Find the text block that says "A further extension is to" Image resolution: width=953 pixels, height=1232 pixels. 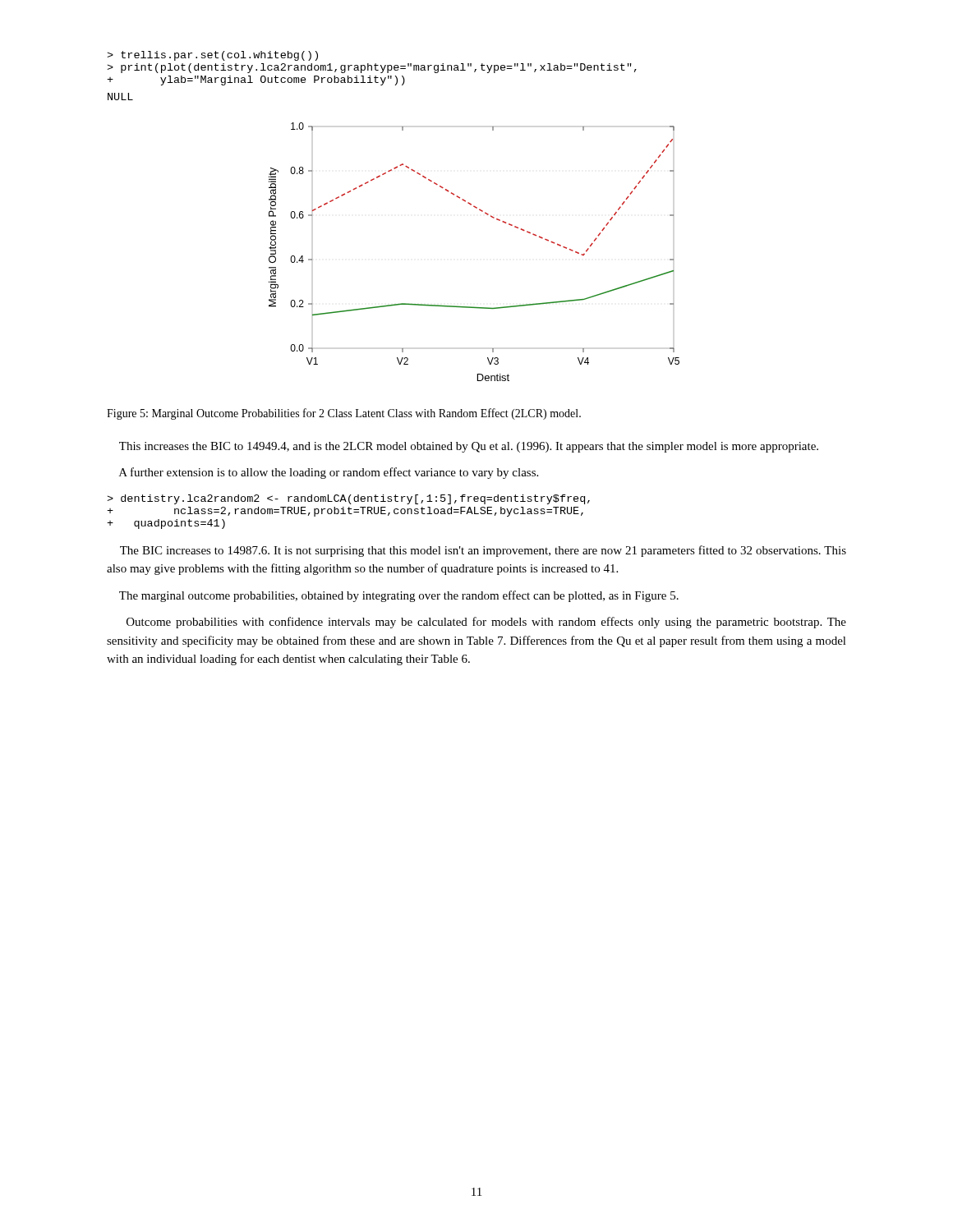(323, 472)
